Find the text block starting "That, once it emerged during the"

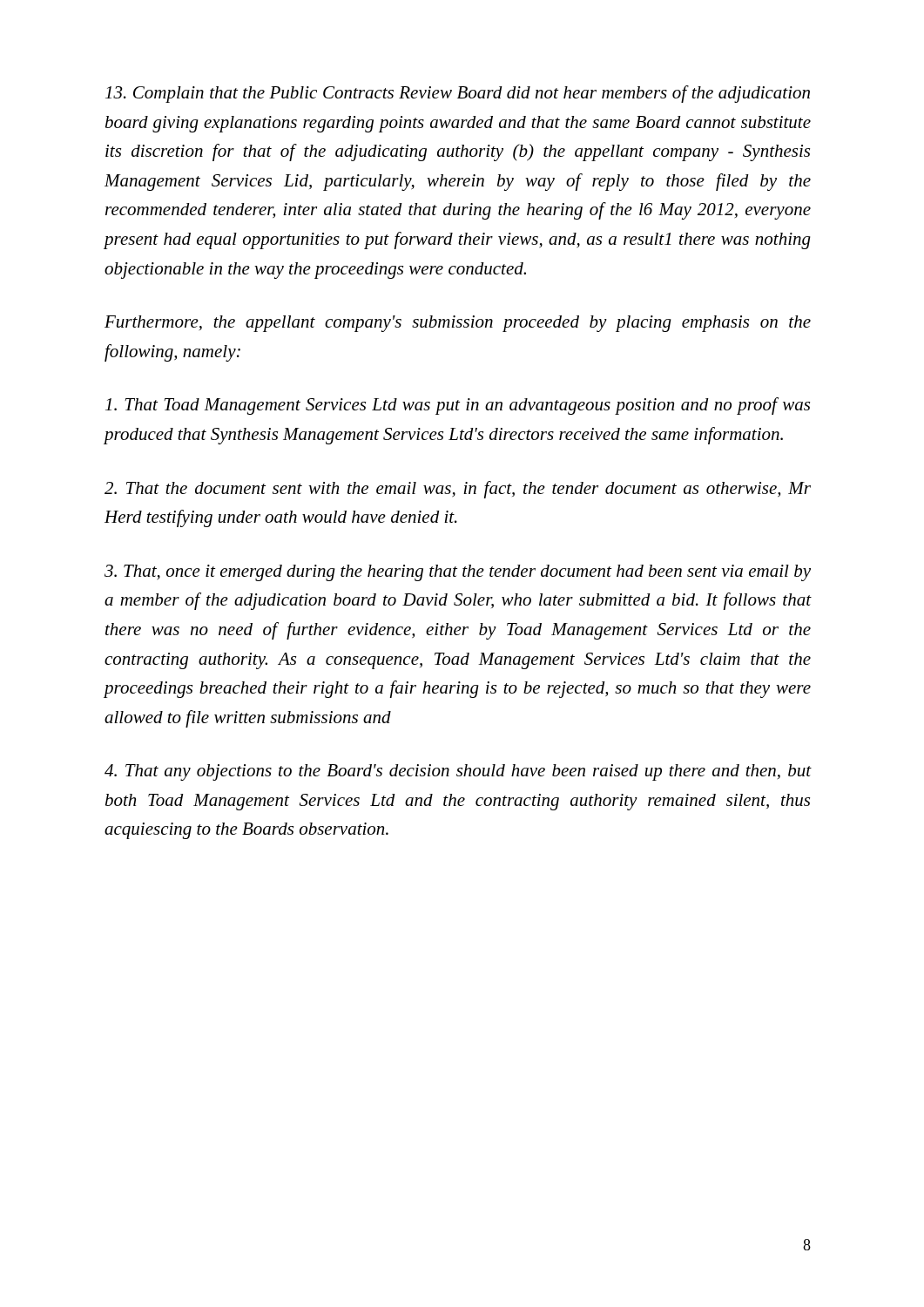coord(458,644)
